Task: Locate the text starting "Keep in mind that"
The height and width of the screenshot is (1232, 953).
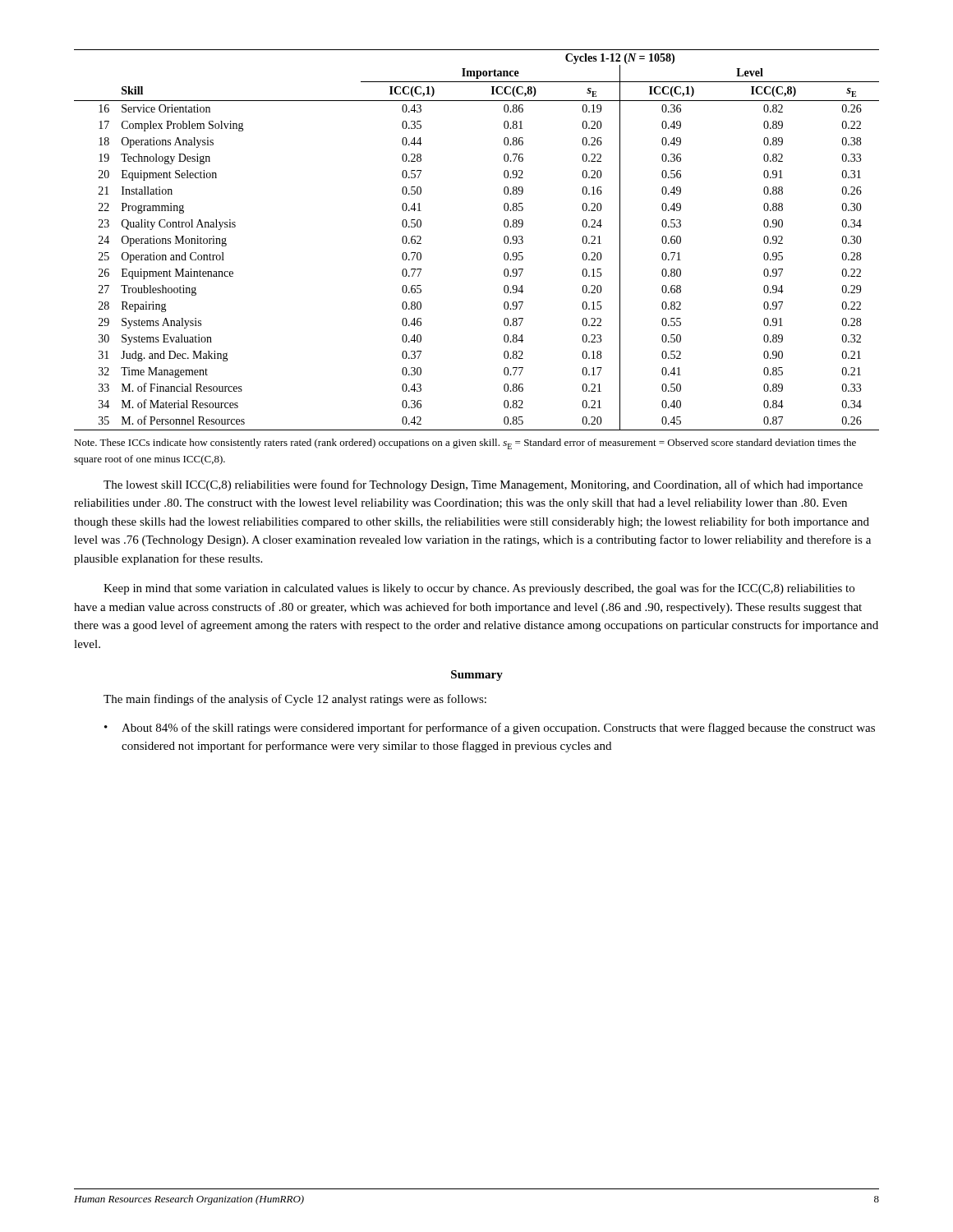Action: coord(476,616)
